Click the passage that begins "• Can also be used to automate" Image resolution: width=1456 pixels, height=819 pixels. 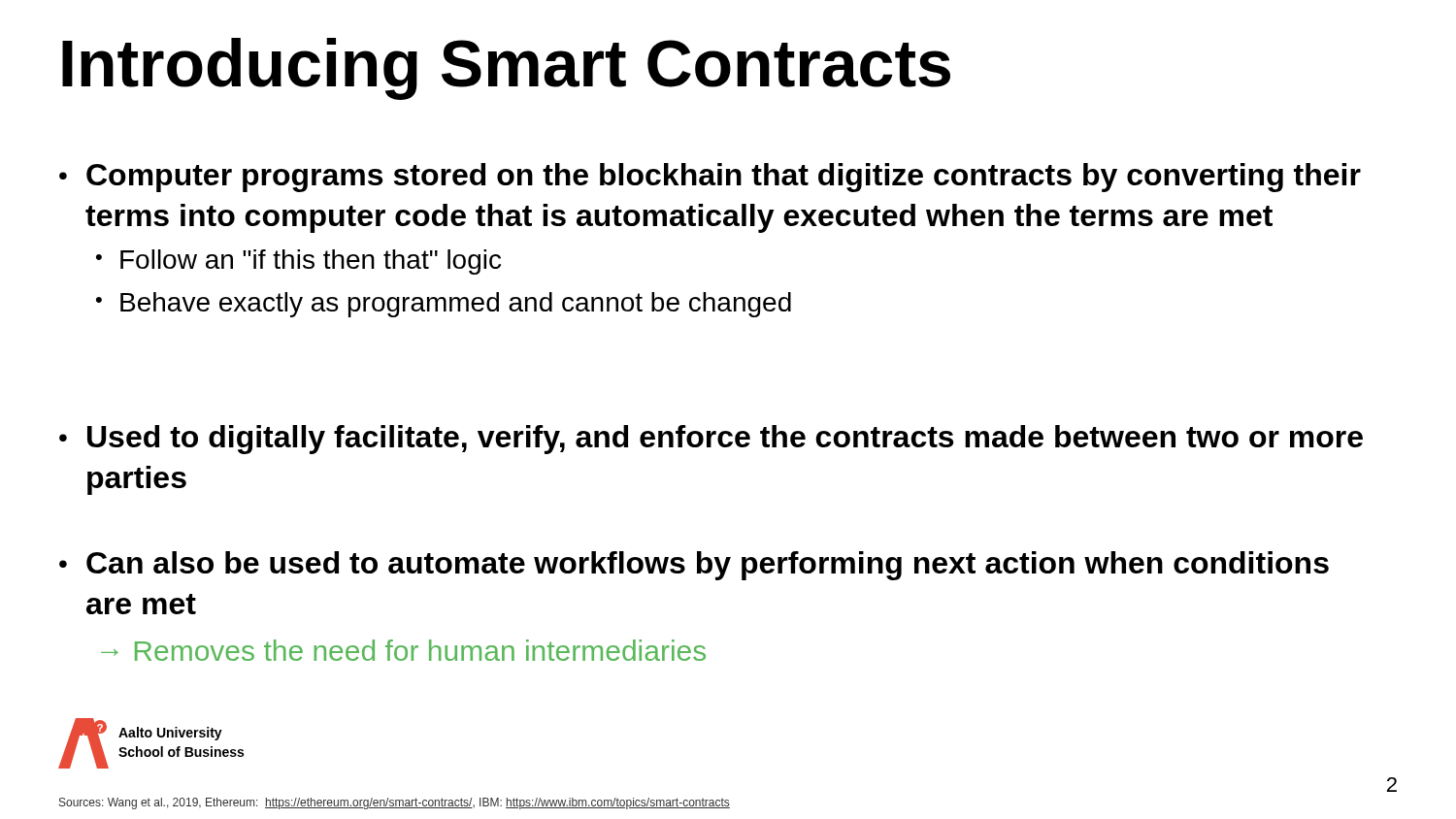point(694,566)
